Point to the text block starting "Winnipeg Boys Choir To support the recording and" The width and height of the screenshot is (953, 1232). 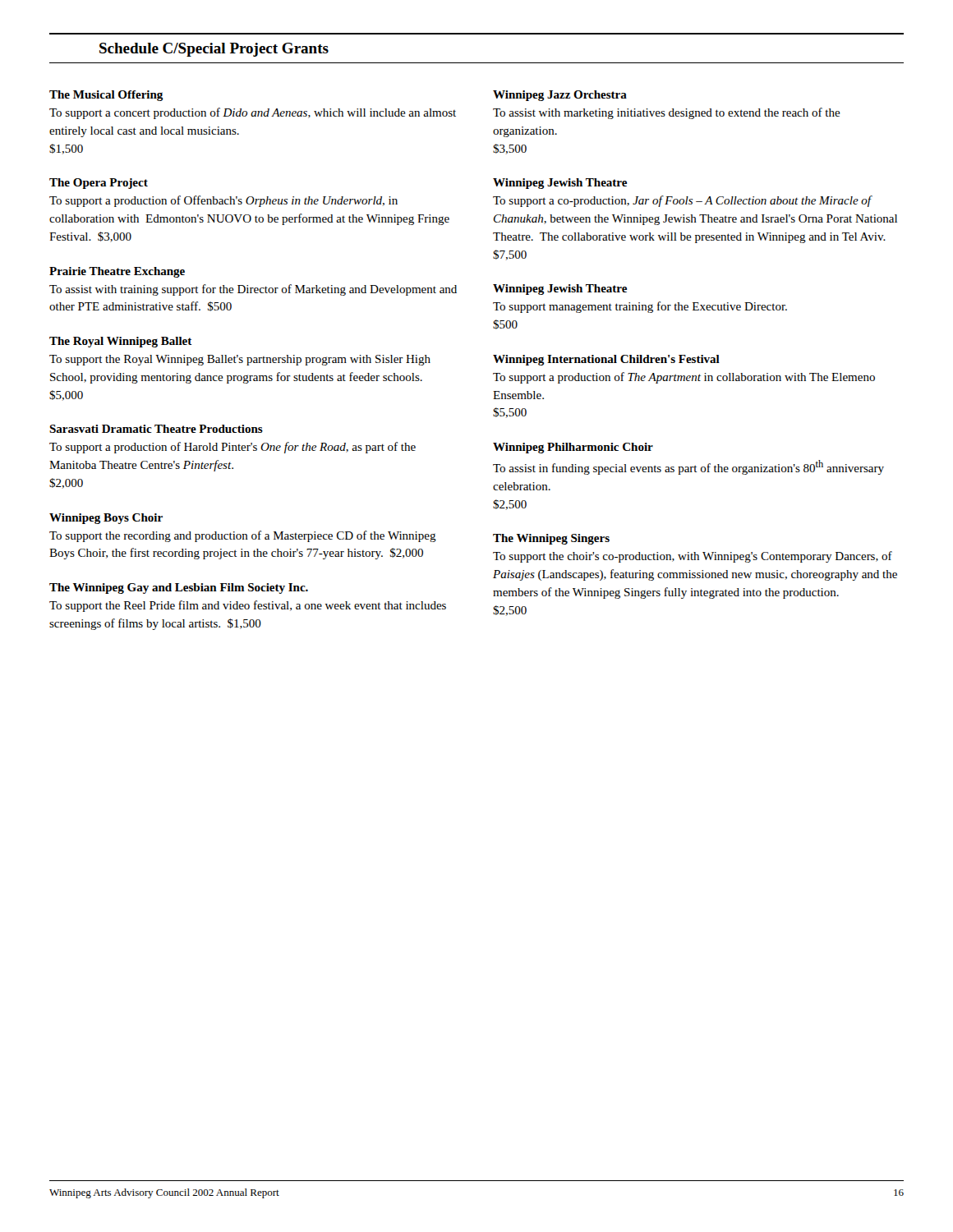(x=255, y=537)
